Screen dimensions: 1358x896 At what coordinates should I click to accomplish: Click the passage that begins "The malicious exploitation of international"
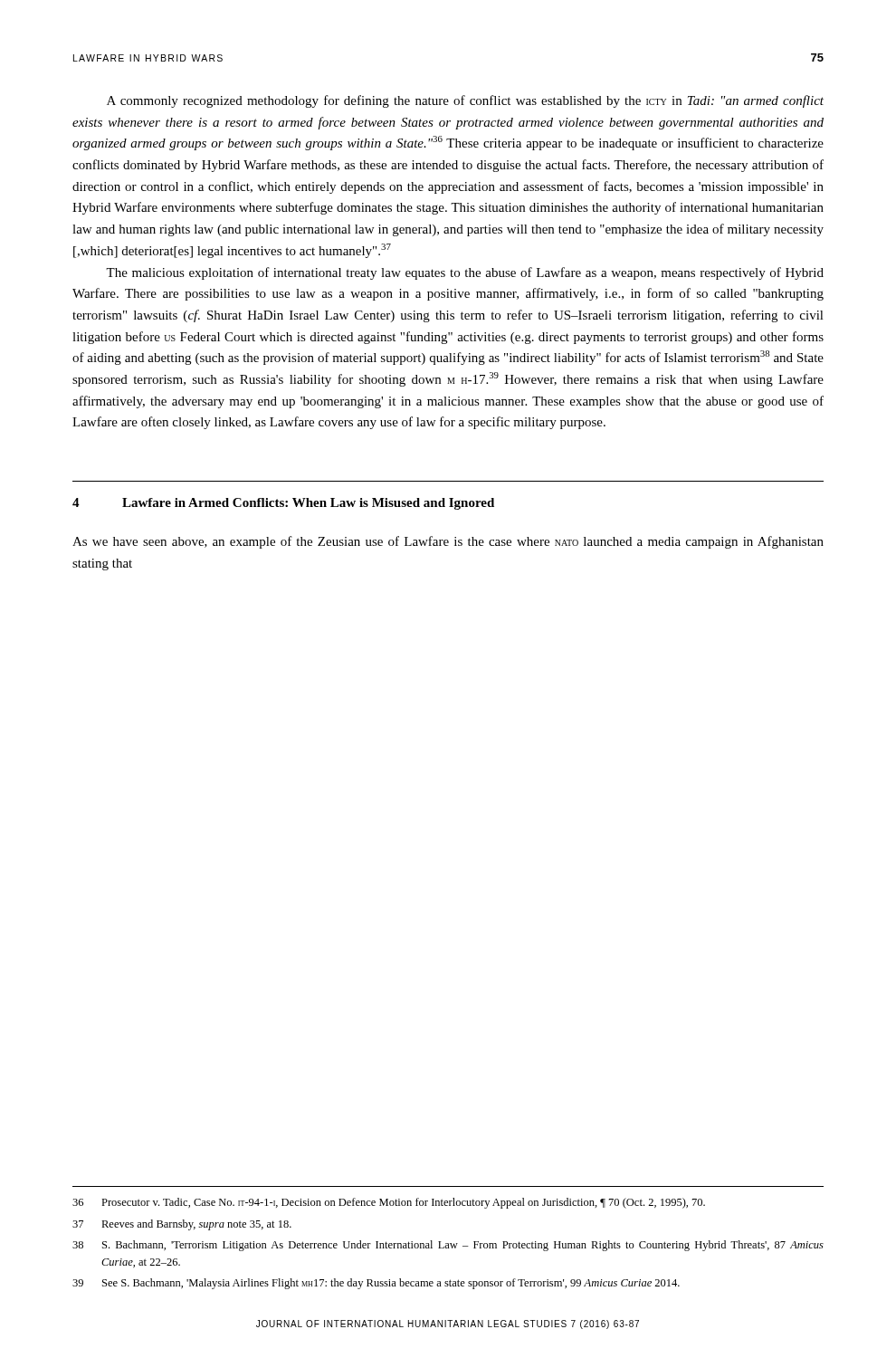(448, 348)
